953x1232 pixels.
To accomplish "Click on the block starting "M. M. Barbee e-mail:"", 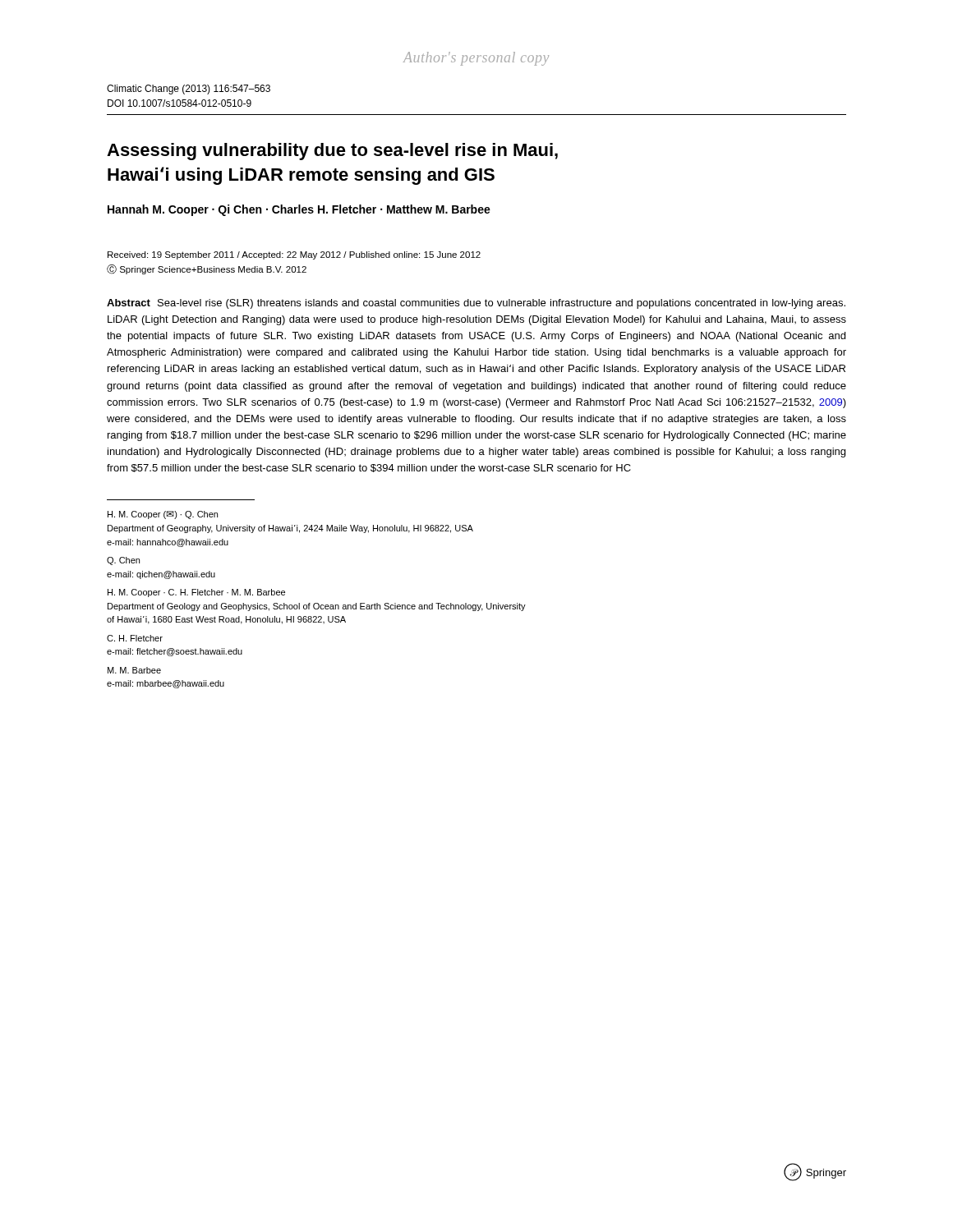I will pyautogui.click(x=166, y=677).
